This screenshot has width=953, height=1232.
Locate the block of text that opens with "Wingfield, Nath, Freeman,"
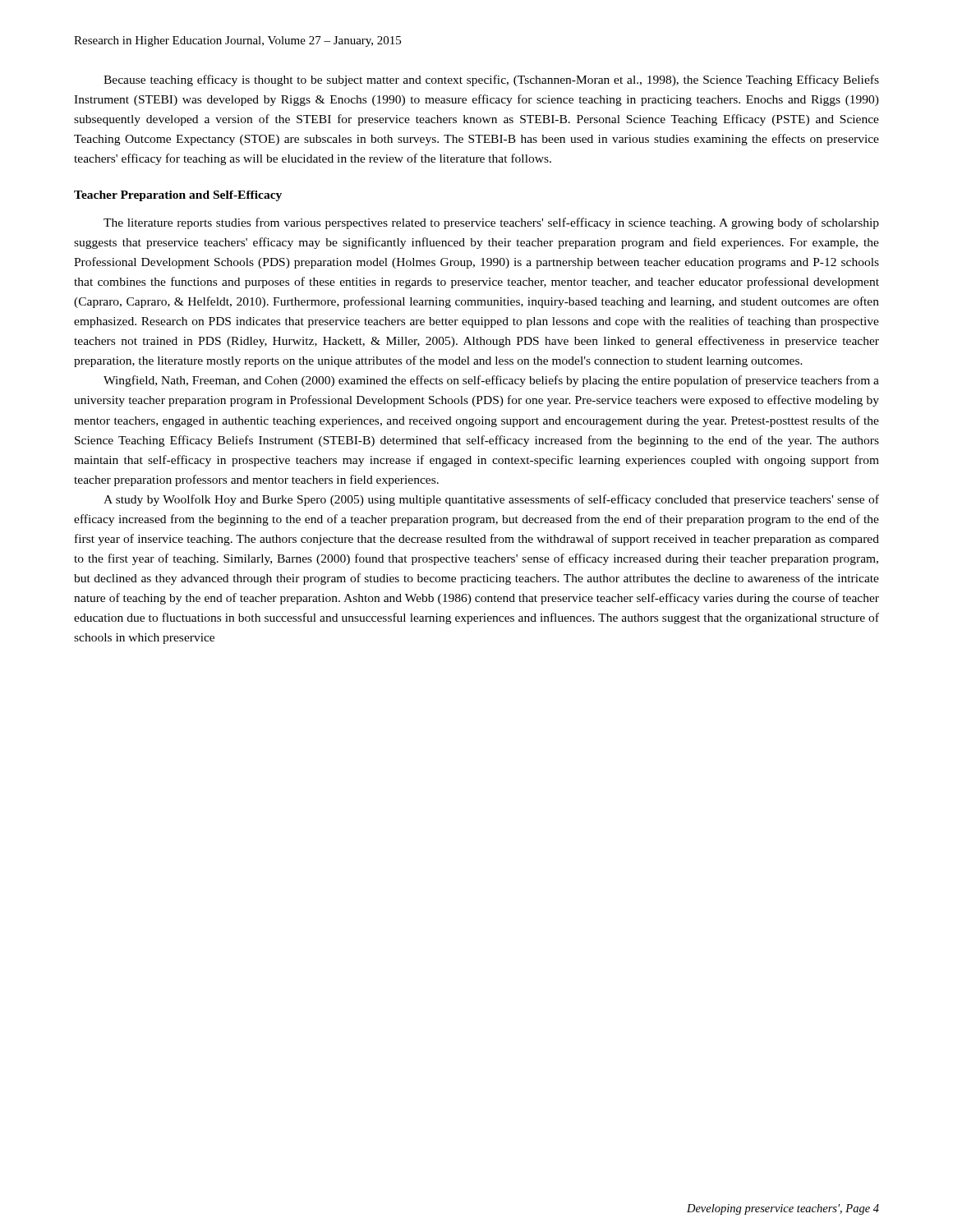point(476,430)
